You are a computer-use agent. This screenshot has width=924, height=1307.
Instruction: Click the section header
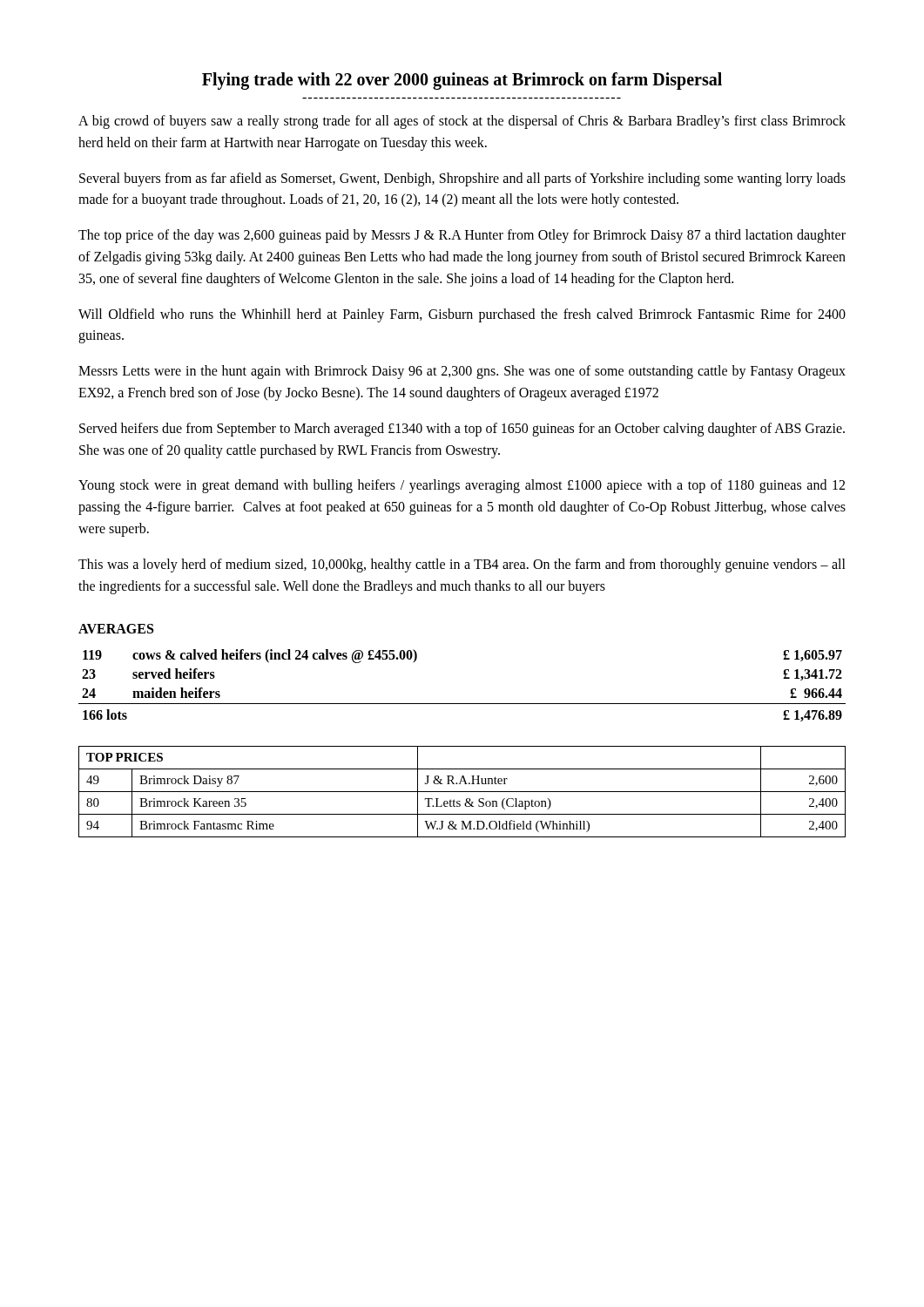pos(116,629)
